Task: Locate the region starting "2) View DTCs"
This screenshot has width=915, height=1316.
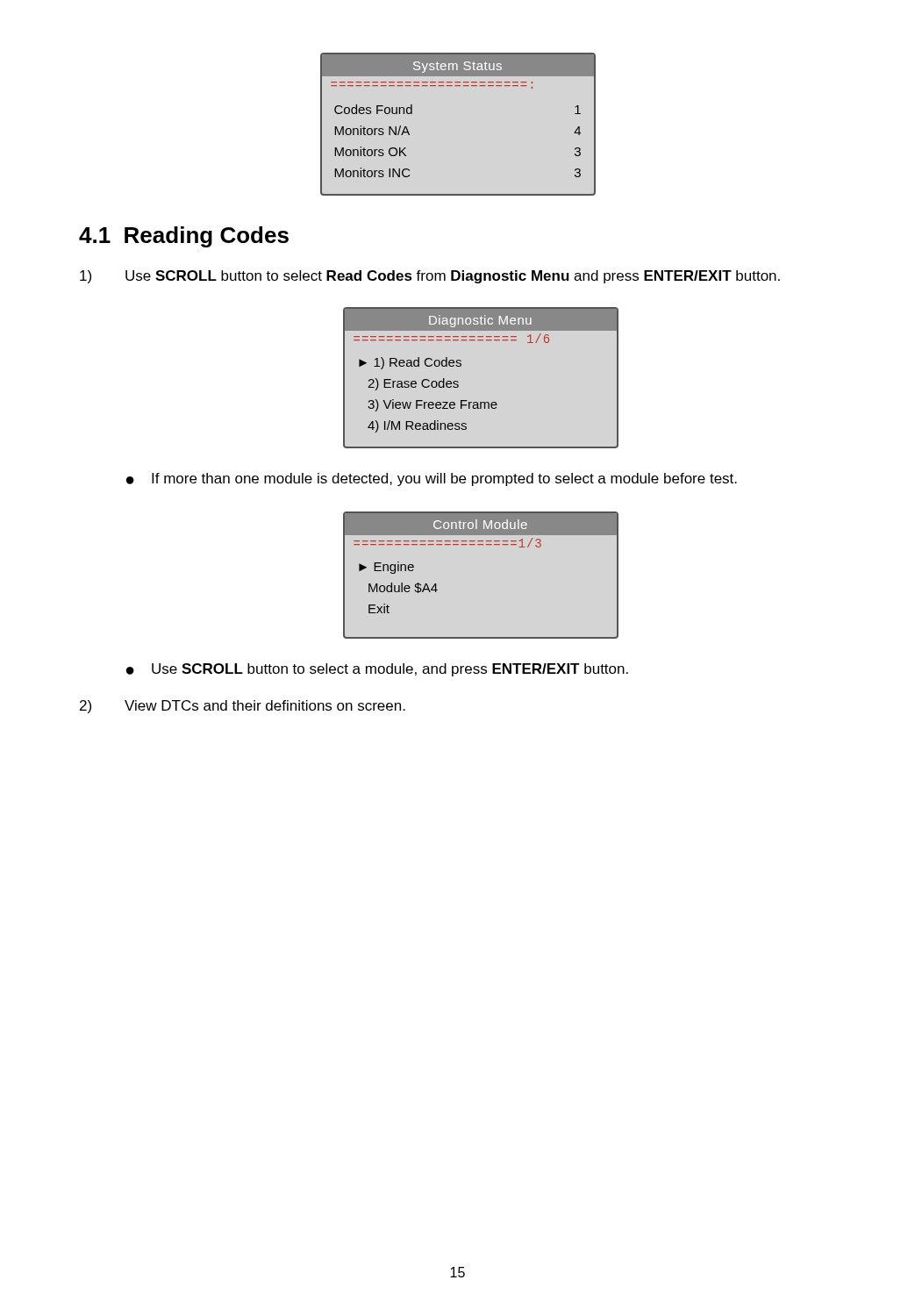Action: 243,707
